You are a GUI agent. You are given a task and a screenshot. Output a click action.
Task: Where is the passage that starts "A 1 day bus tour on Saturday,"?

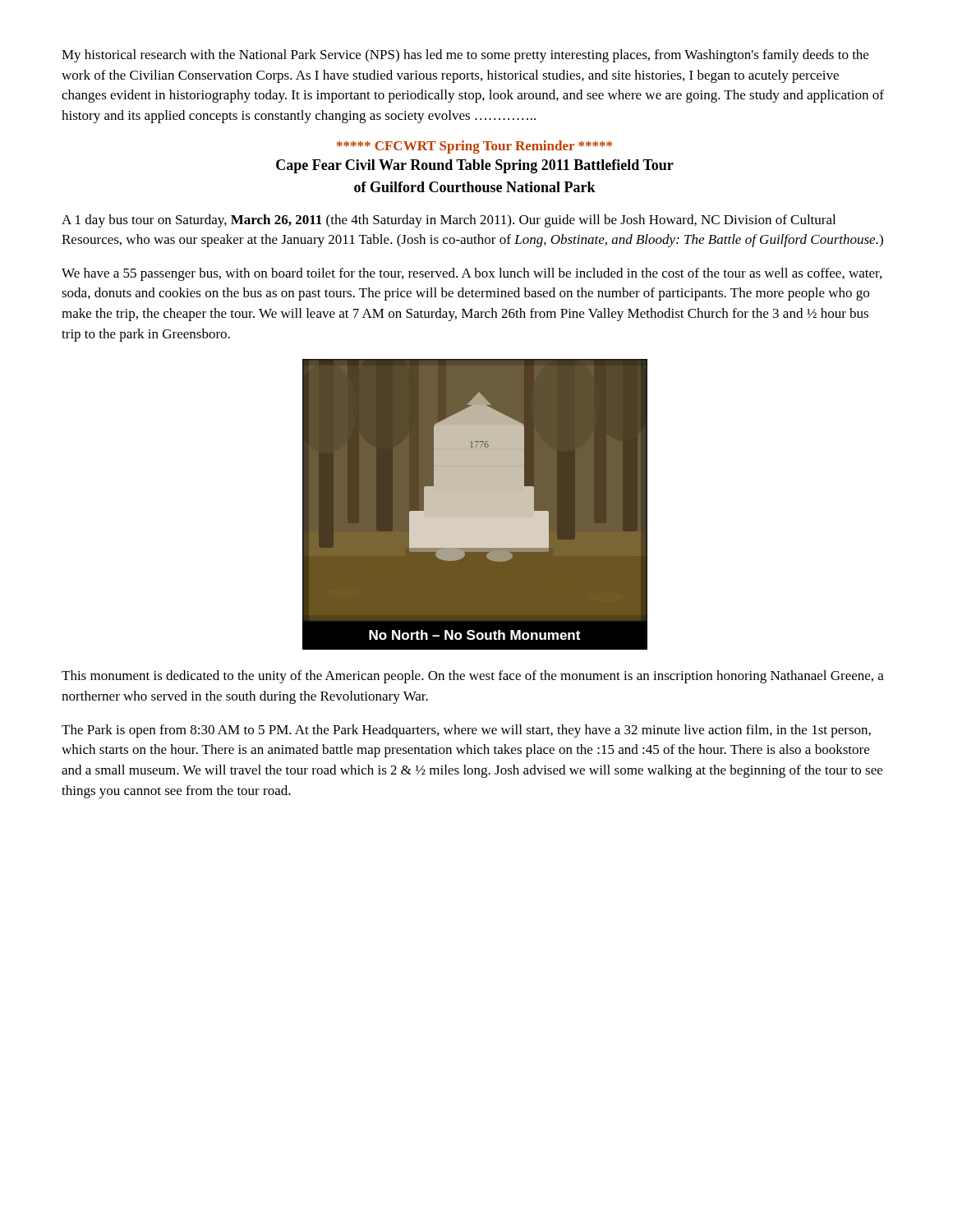[473, 229]
